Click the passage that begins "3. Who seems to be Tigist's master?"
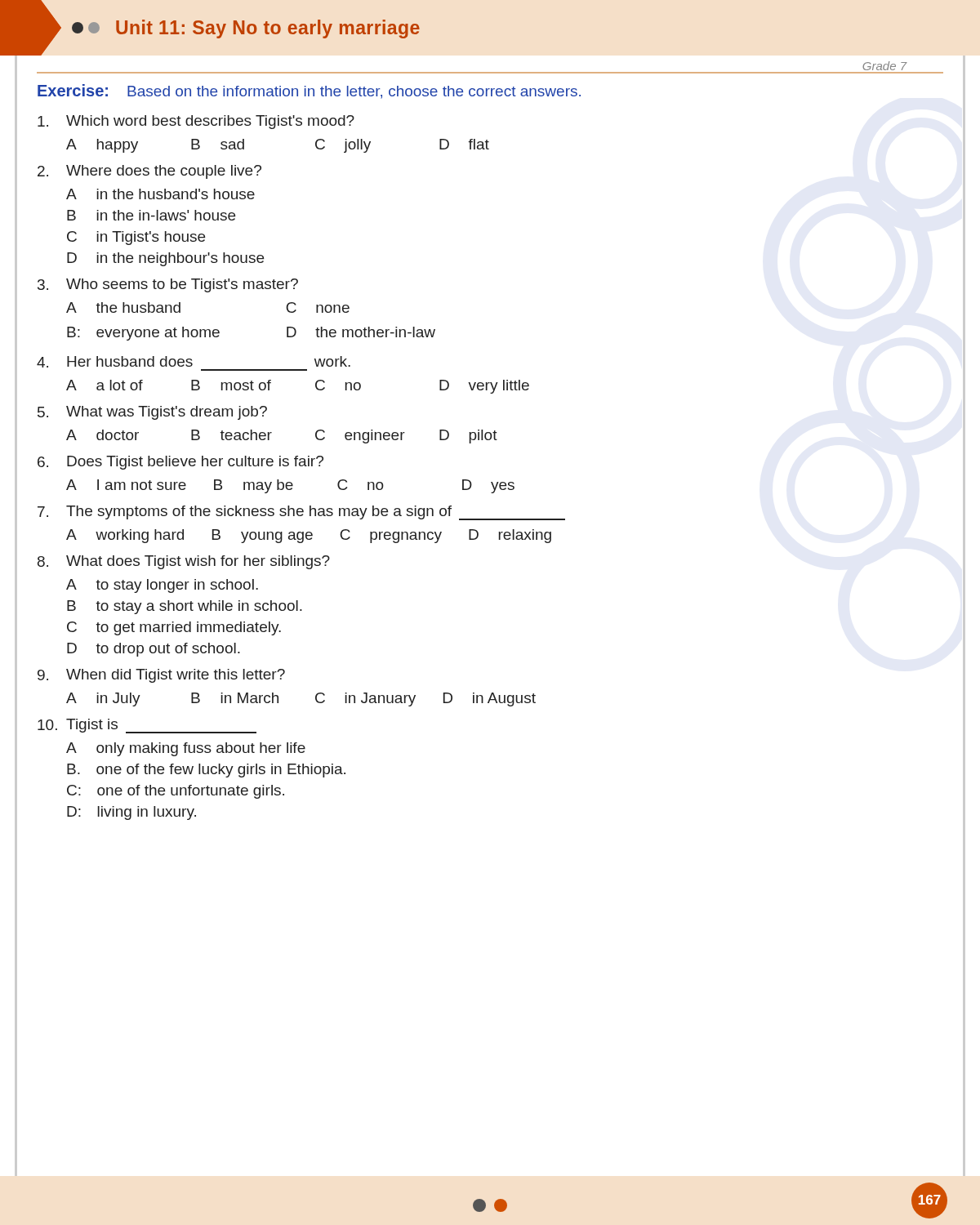The height and width of the screenshot is (1225, 980). point(168,285)
